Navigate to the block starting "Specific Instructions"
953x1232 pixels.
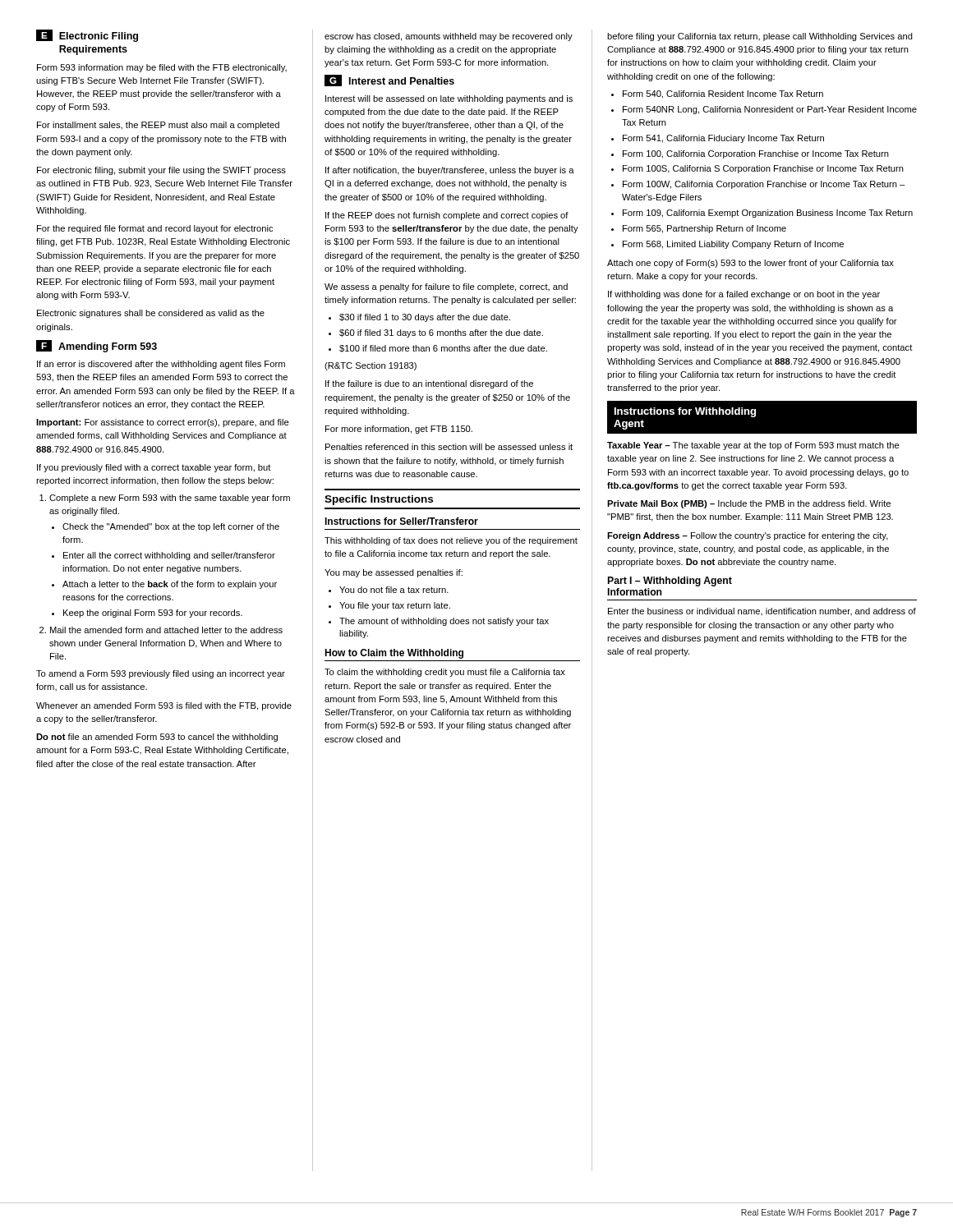coord(379,499)
